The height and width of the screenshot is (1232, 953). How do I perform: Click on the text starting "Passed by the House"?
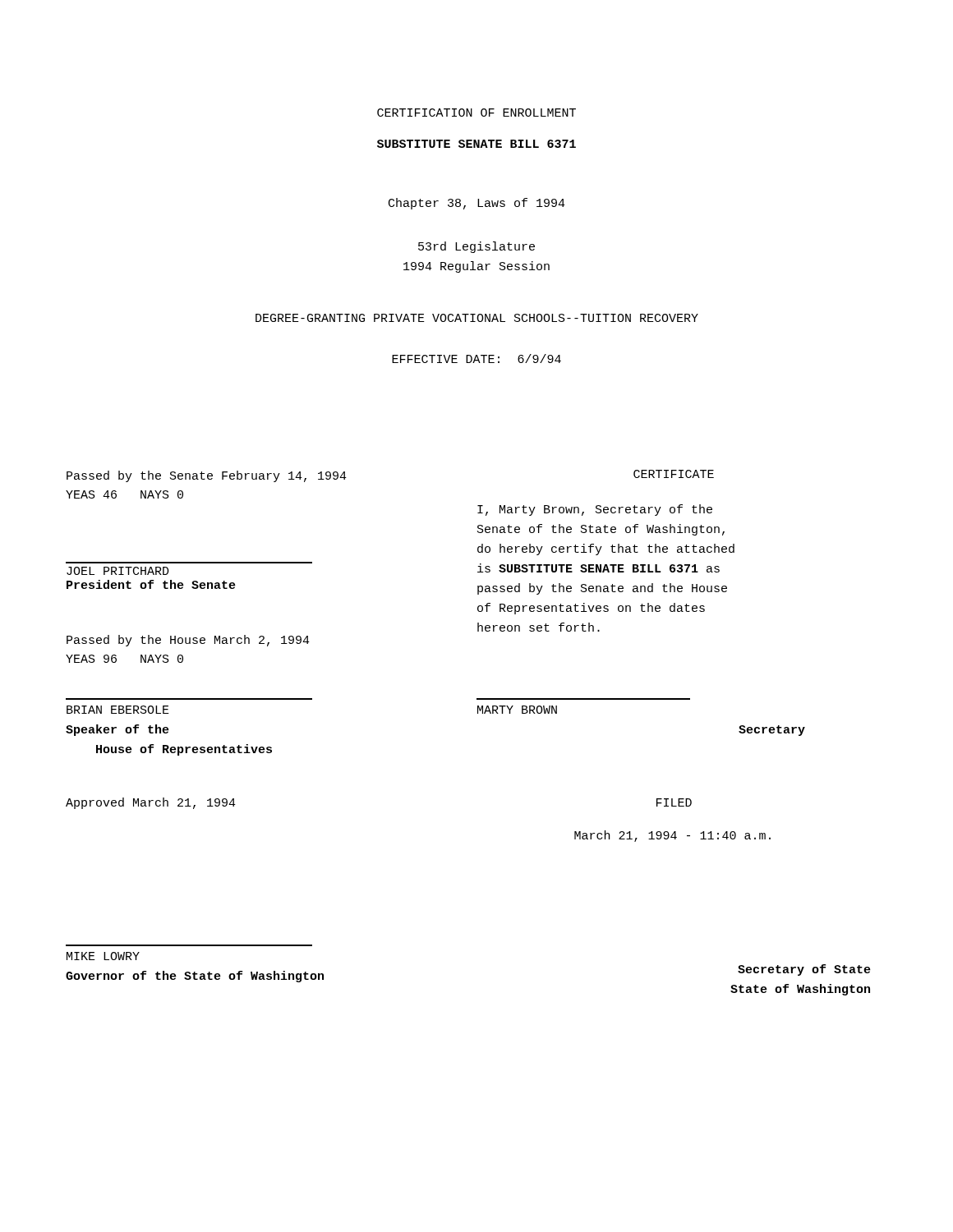pyautogui.click(x=188, y=650)
